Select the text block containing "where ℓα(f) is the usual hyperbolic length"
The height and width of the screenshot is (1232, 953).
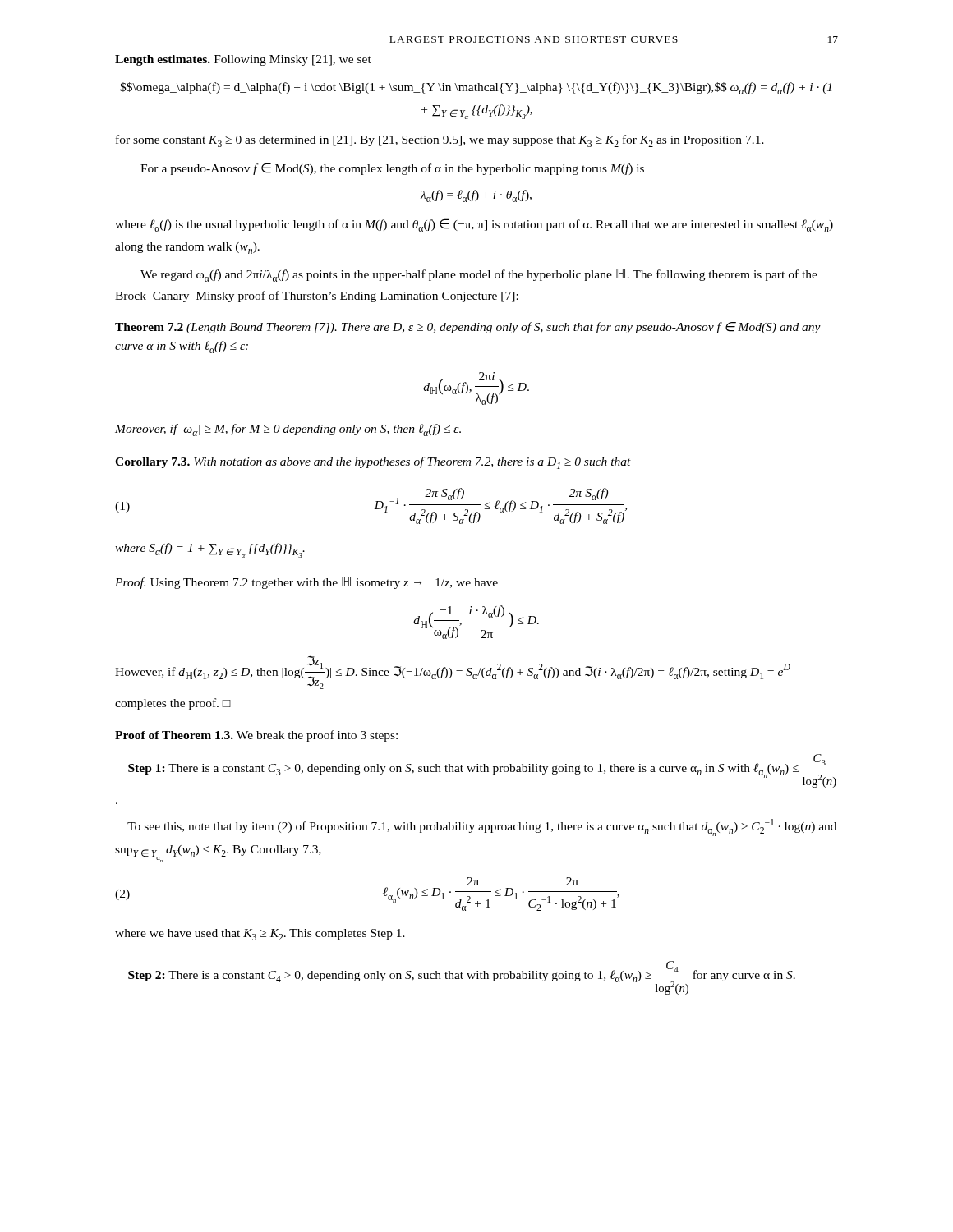(x=474, y=236)
